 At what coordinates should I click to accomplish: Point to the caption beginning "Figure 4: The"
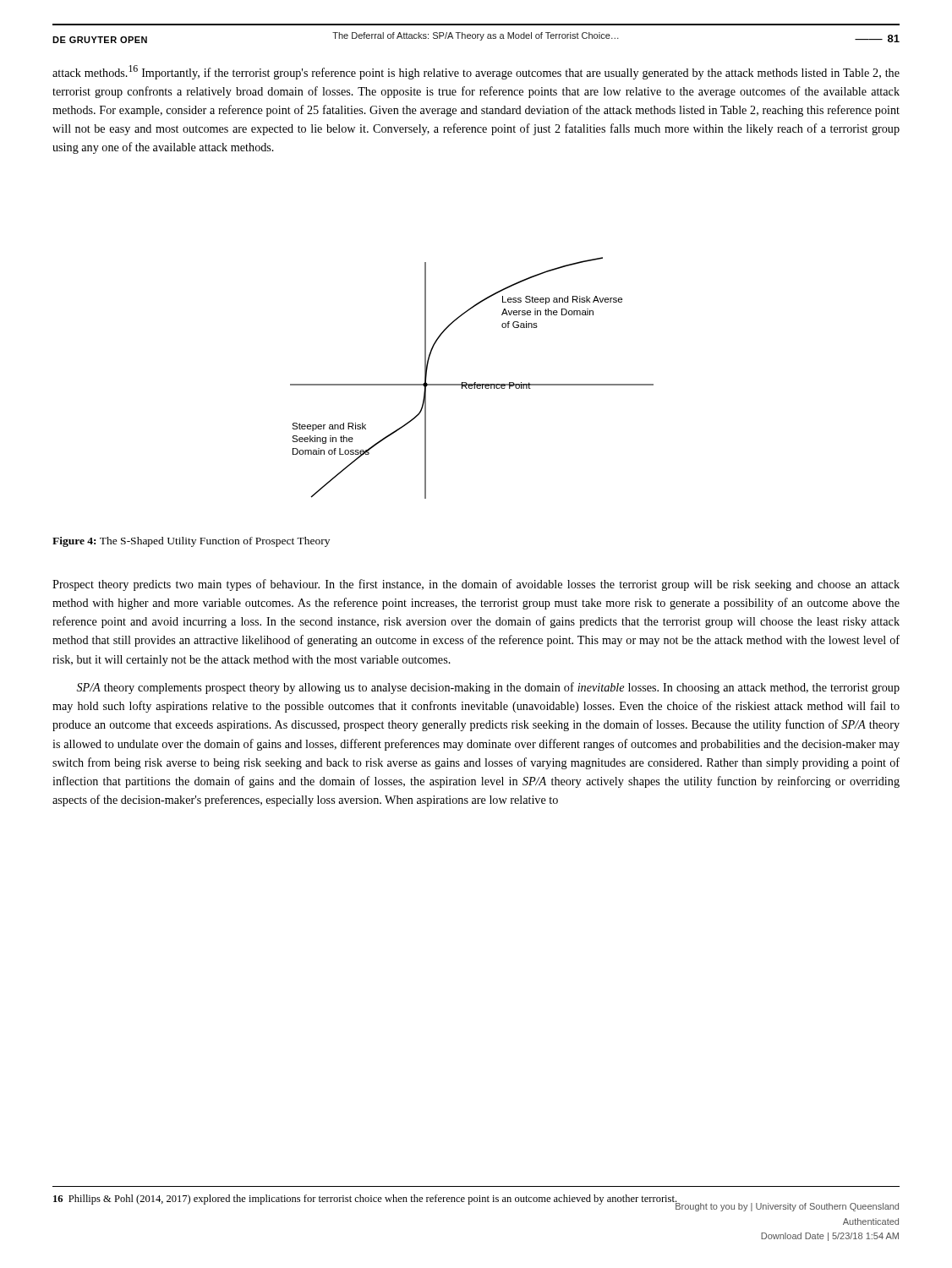pos(191,541)
